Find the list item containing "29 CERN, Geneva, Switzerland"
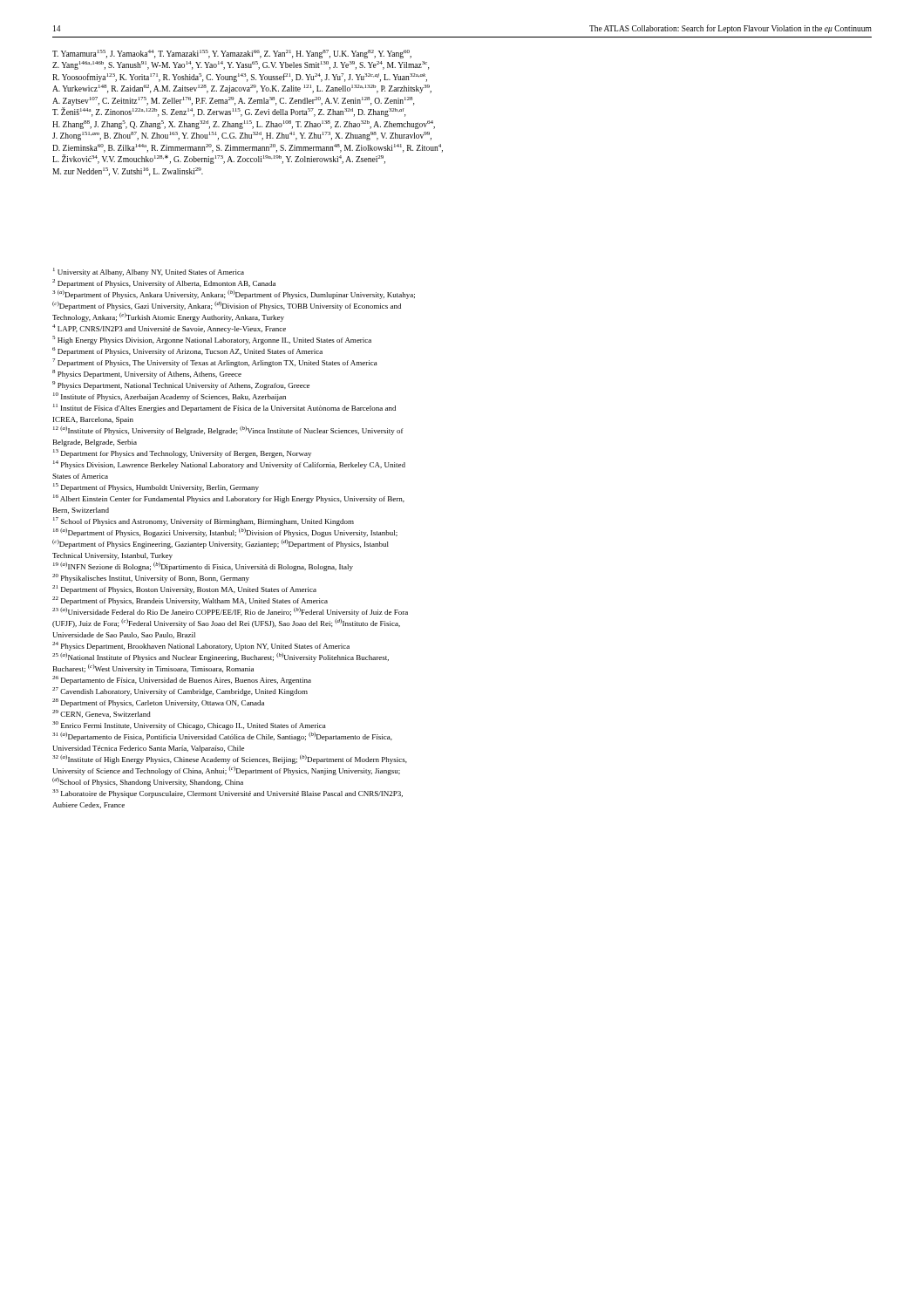Viewport: 924px width, 1308px height. 101,714
